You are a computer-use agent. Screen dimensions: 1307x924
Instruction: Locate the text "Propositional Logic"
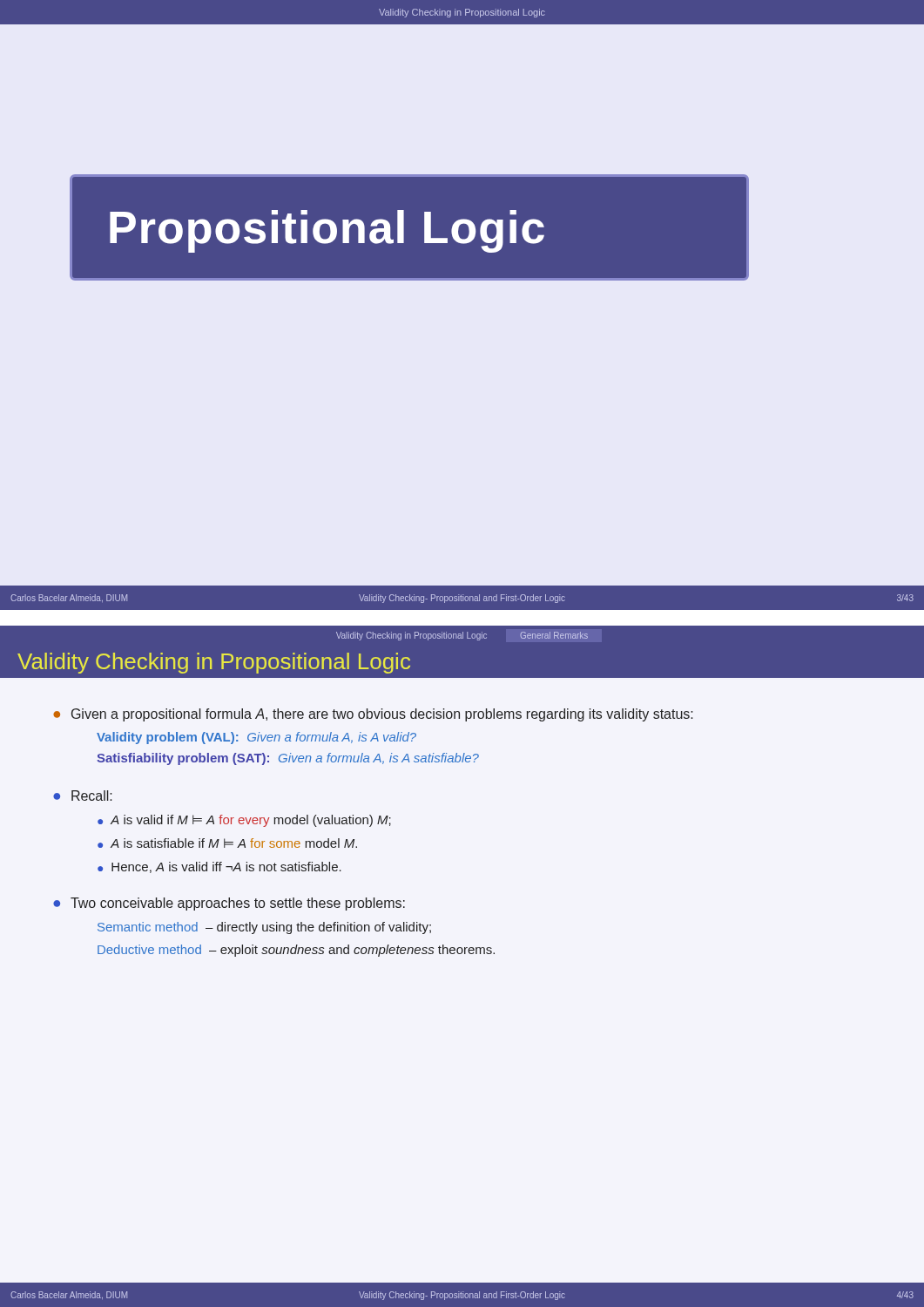click(409, 227)
